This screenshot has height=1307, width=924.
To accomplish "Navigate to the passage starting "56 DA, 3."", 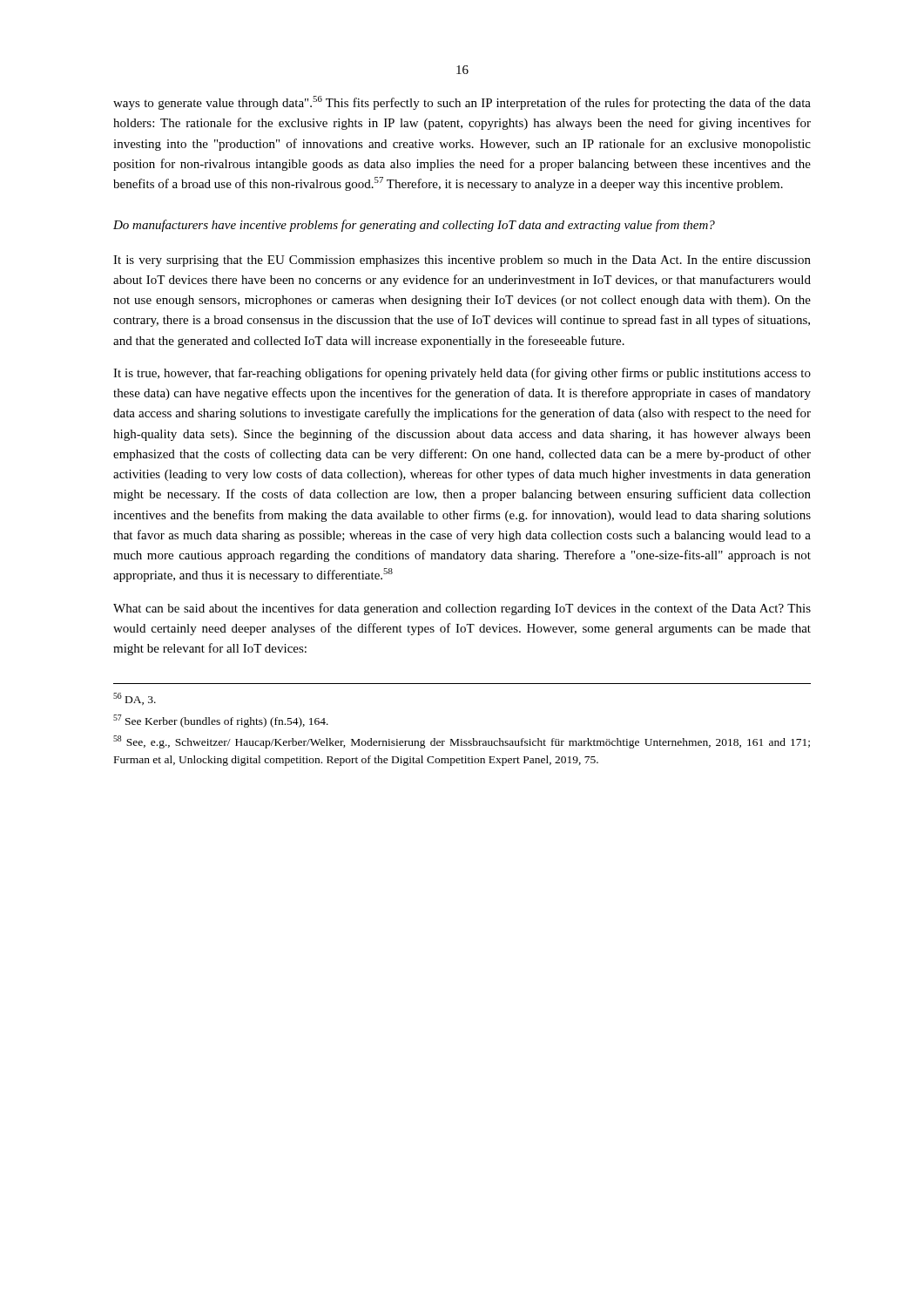I will point(135,699).
